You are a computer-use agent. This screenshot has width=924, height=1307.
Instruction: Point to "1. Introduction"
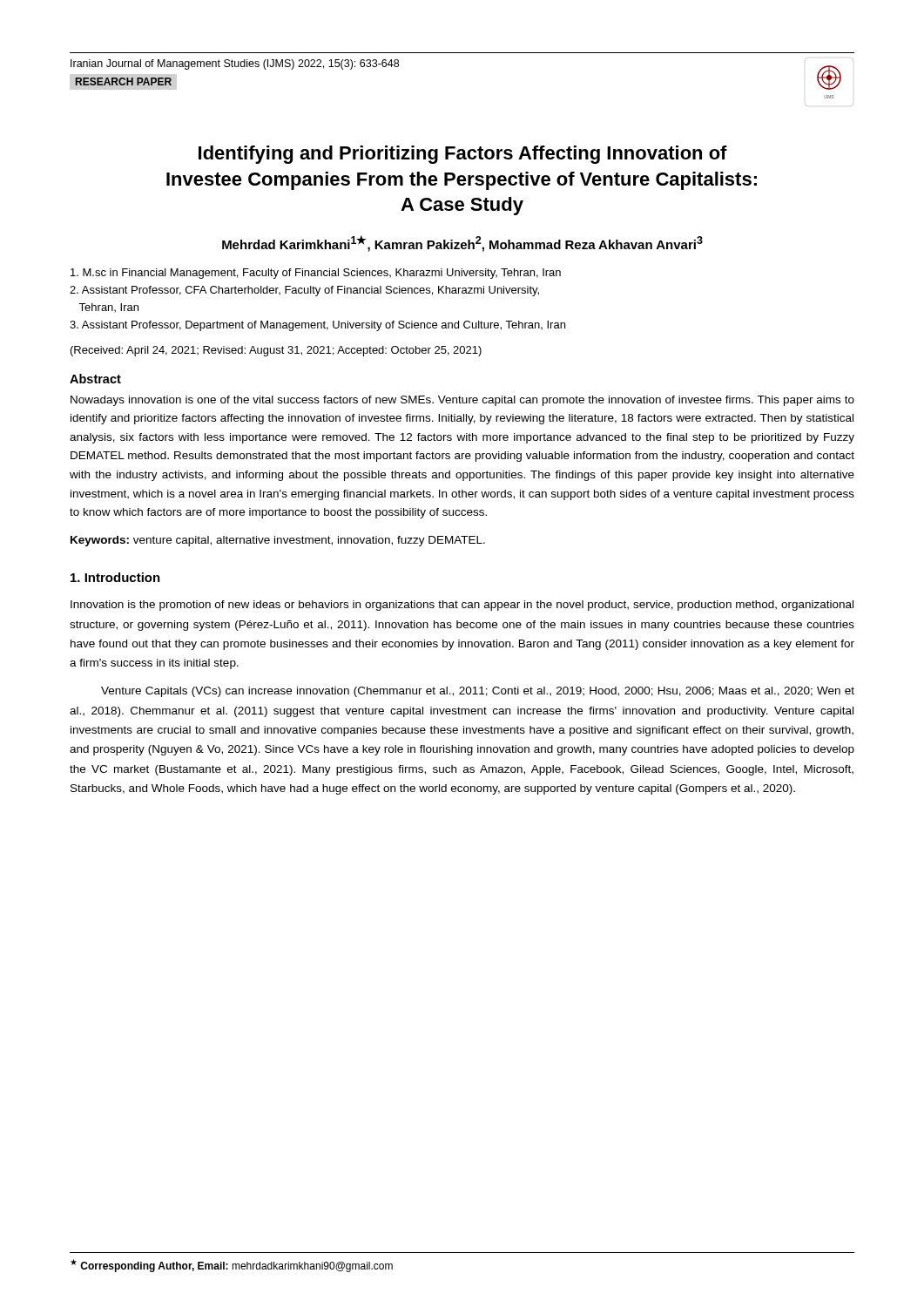pyautogui.click(x=115, y=578)
